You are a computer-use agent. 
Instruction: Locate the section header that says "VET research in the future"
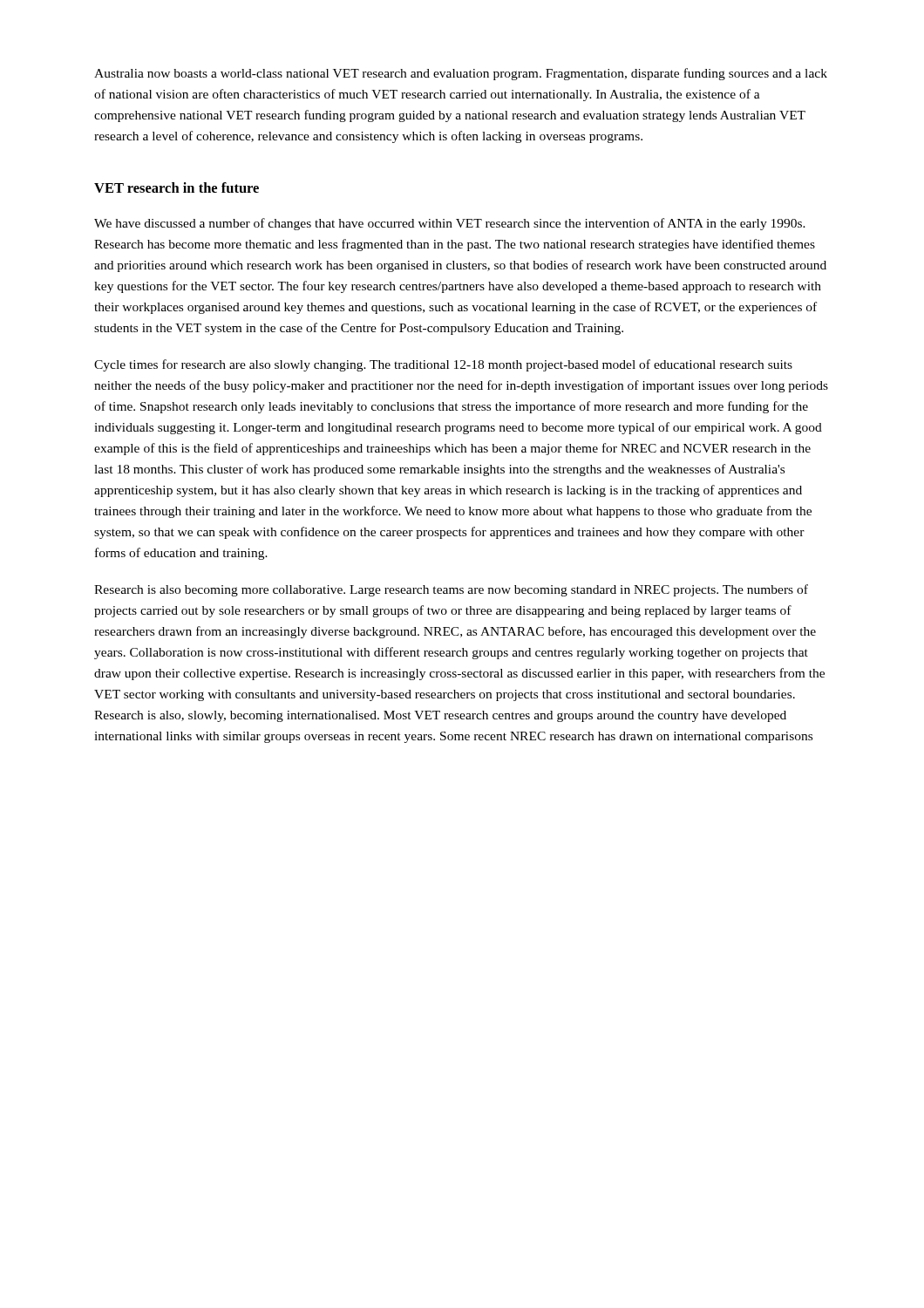(177, 188)
